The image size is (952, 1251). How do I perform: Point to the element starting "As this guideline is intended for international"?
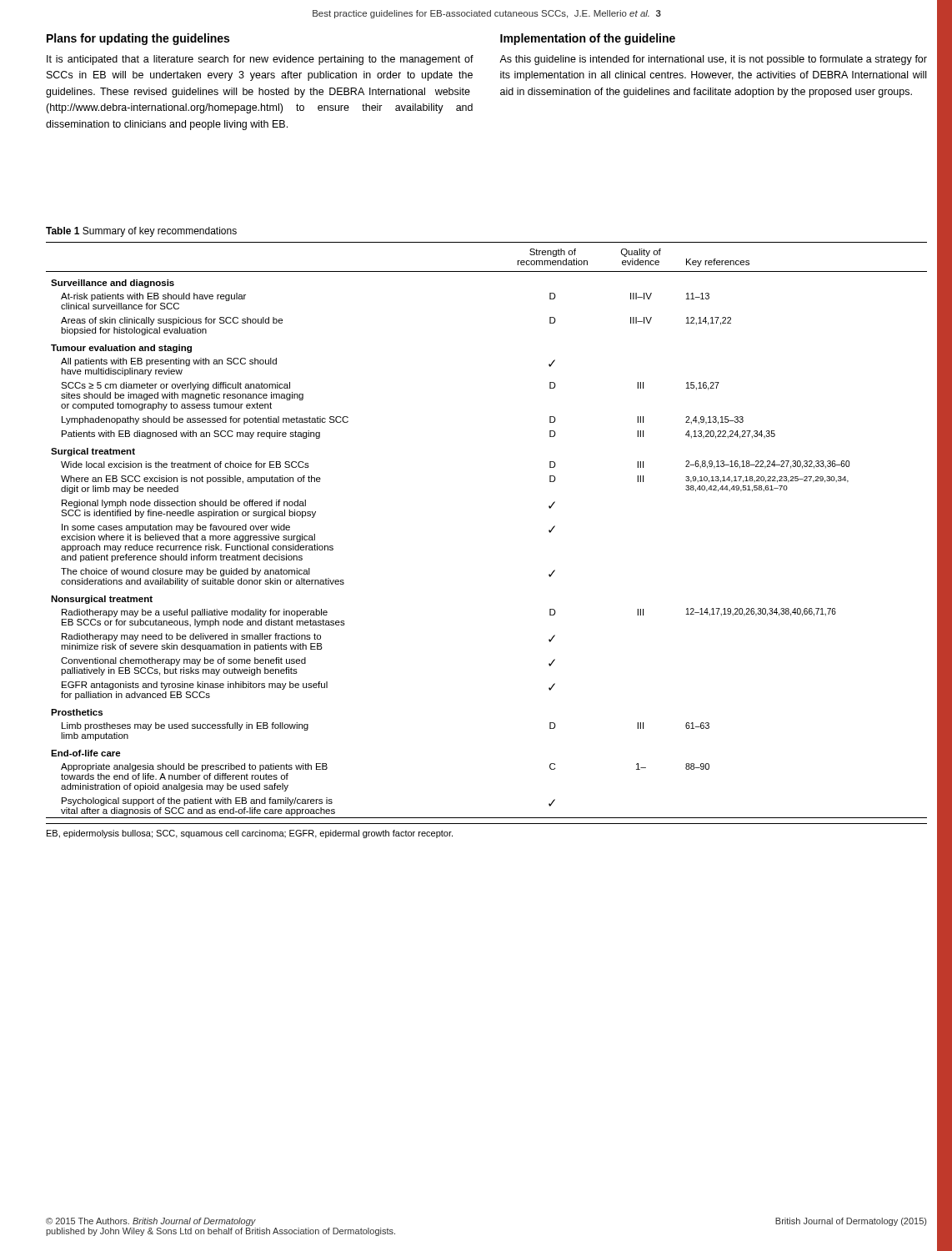(713, 75)
